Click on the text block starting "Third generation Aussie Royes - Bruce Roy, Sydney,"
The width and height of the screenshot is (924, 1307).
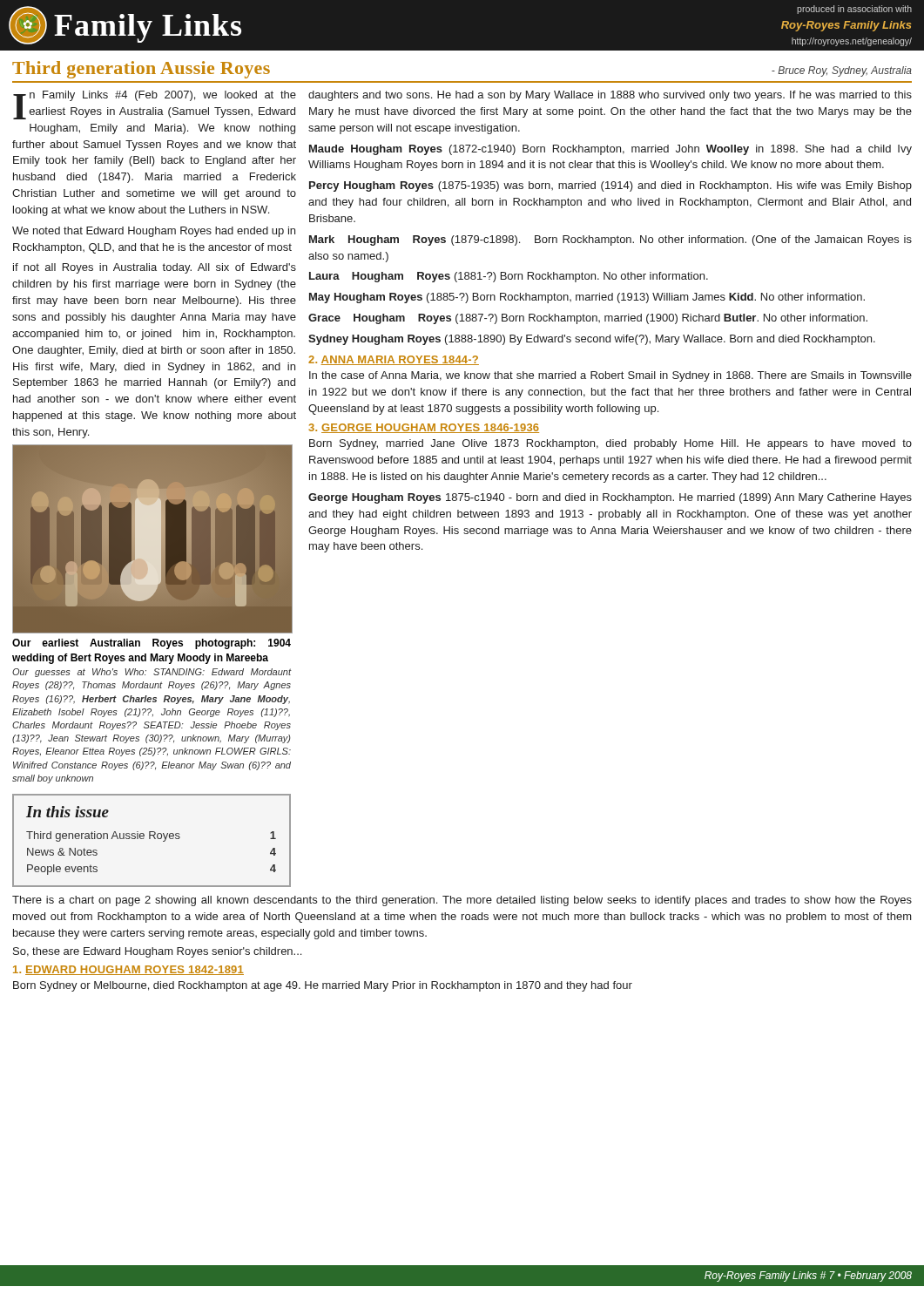(139, 69)
